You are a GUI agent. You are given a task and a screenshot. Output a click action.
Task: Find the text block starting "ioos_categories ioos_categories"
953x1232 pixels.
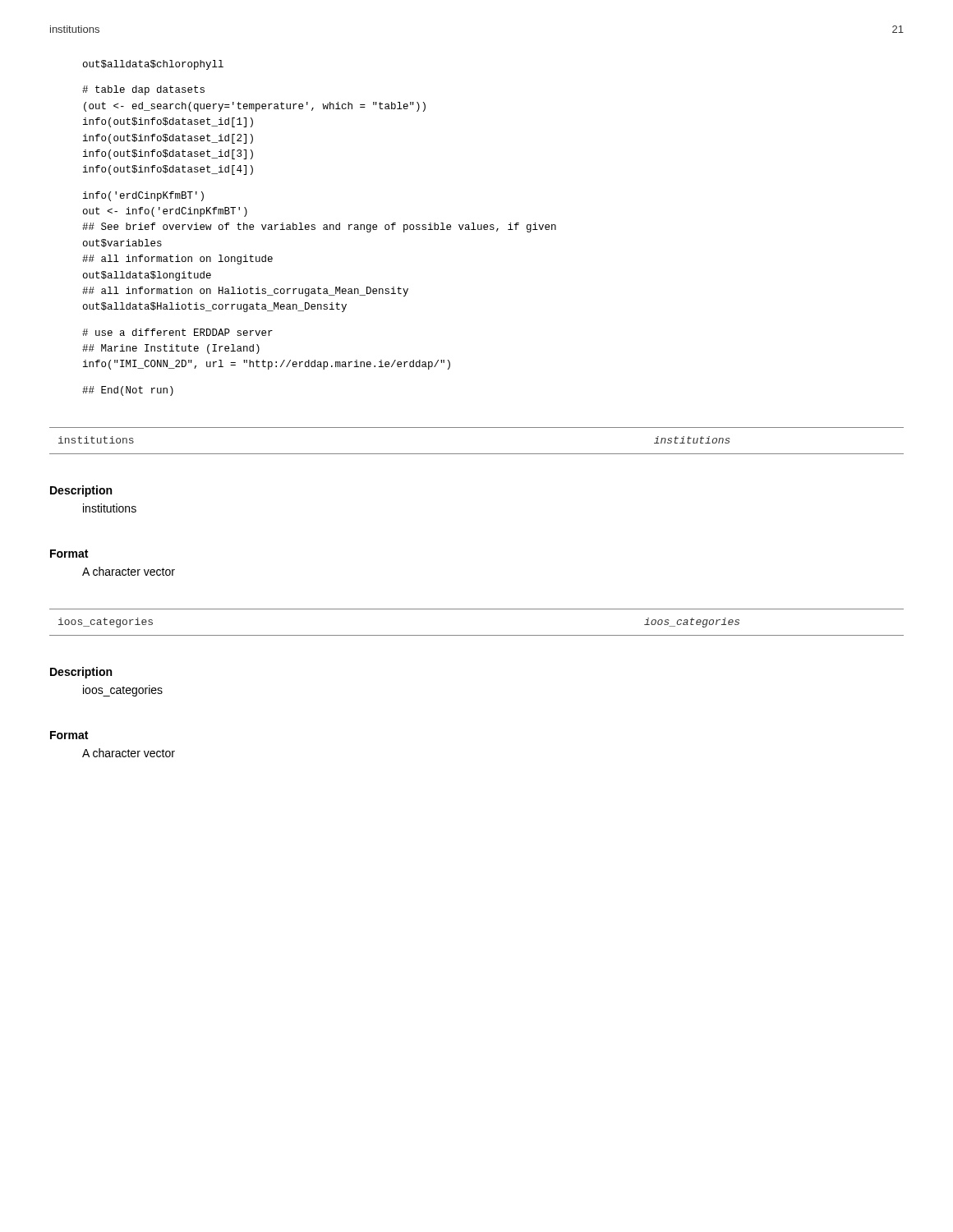click(105, 622)
